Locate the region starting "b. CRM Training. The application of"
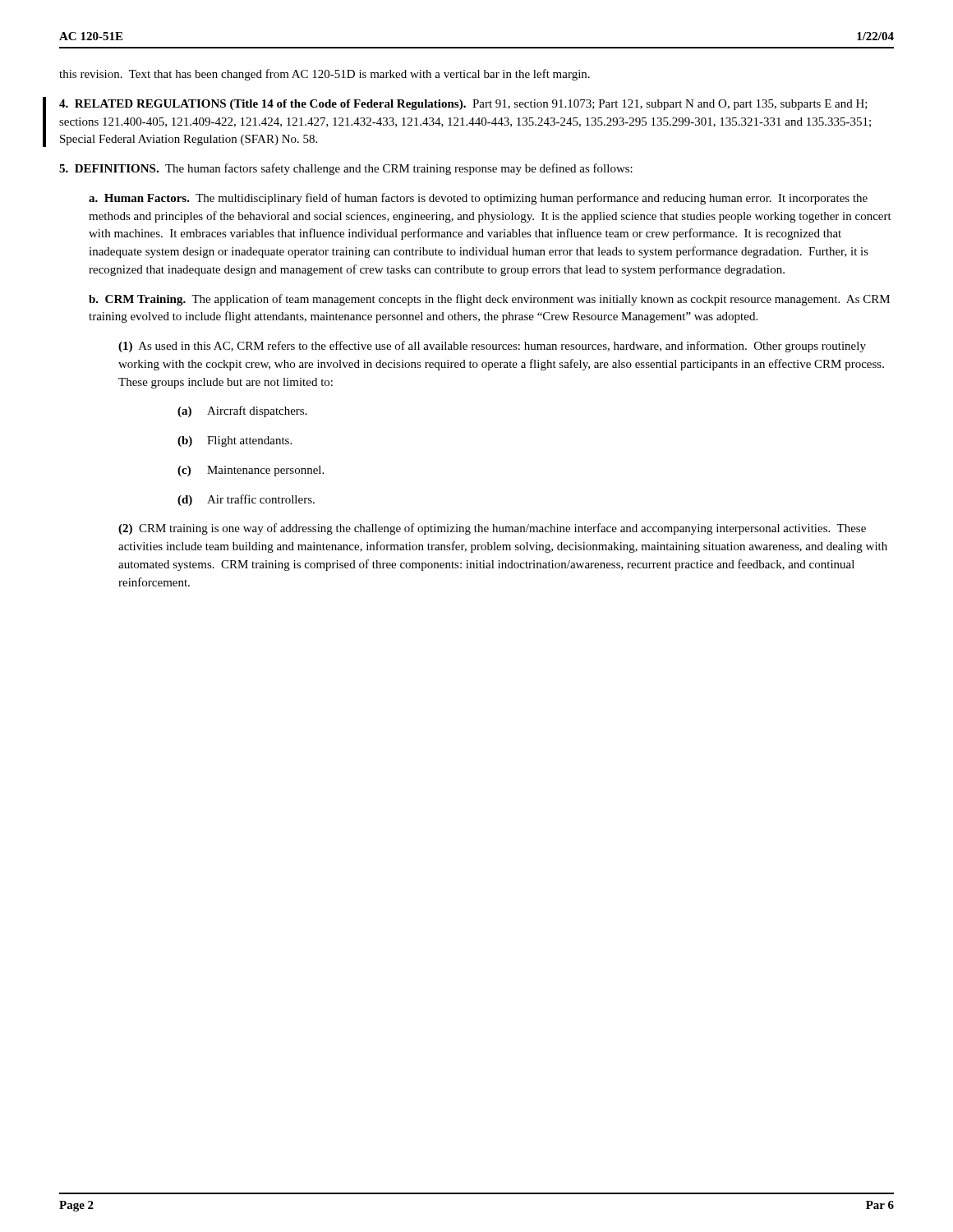Image resolution: width=953 pixels, height=1232 pixels. (x=490, y=308)
